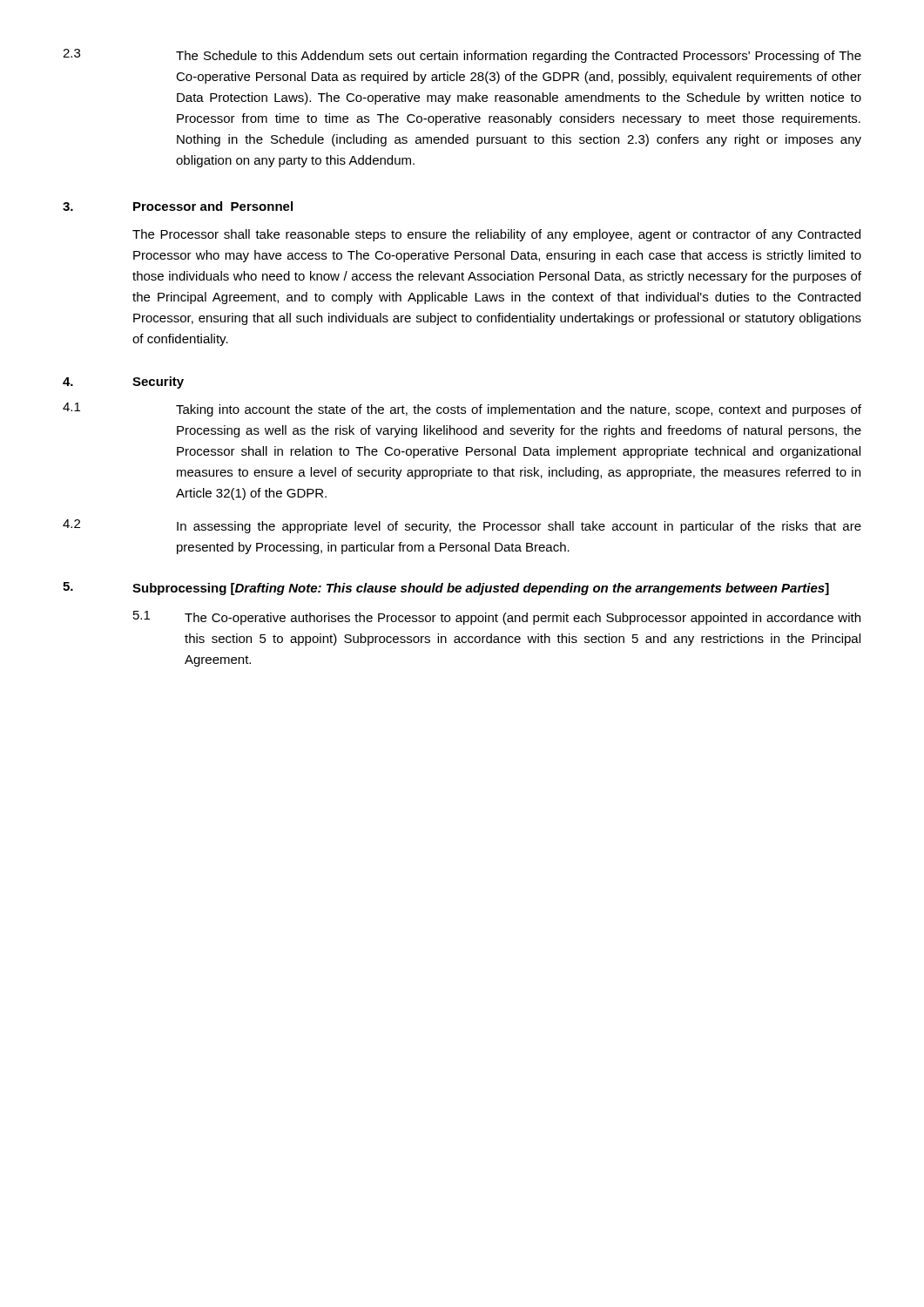The width and height of the screenshot is (924, 1307).
Task: Select the passage starting "5. Subprocessing [Drafting Note: This clause should be"
Action: tap(446, 588)
